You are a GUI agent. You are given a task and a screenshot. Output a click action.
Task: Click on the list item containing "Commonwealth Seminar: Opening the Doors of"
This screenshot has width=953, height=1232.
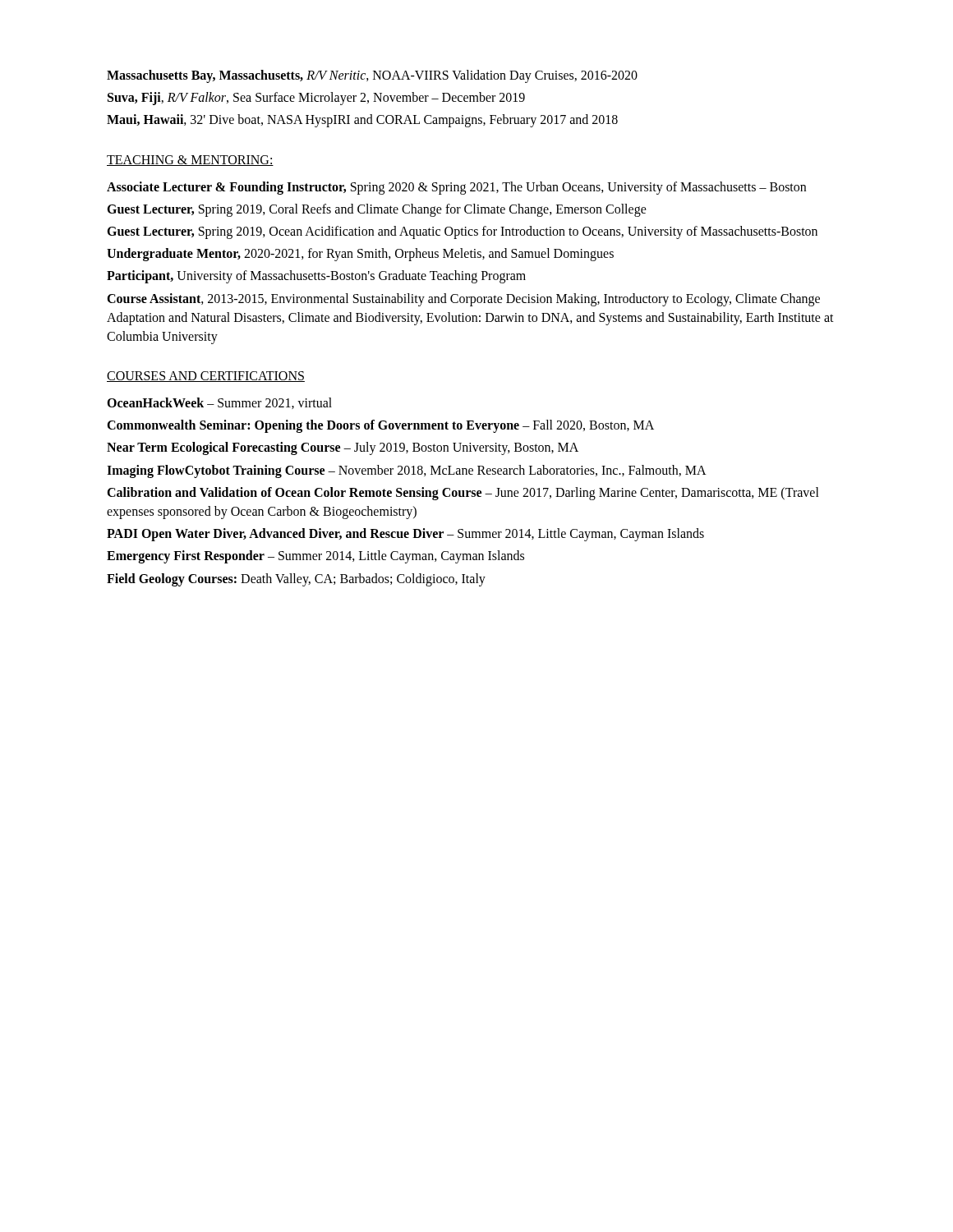click(x=380, y=425)
